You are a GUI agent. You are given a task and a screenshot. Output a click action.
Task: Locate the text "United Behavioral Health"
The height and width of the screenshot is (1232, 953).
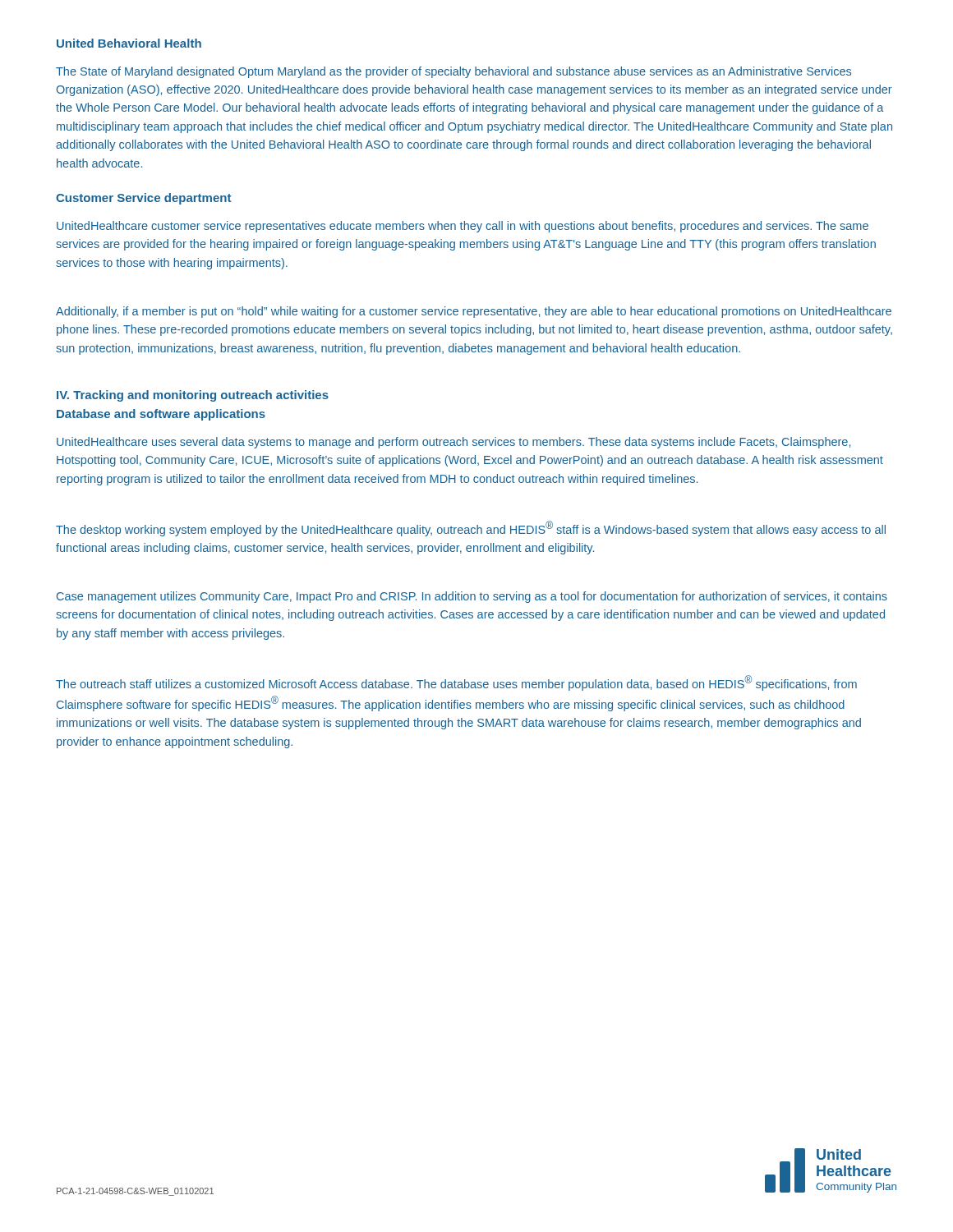coord(129,43)
